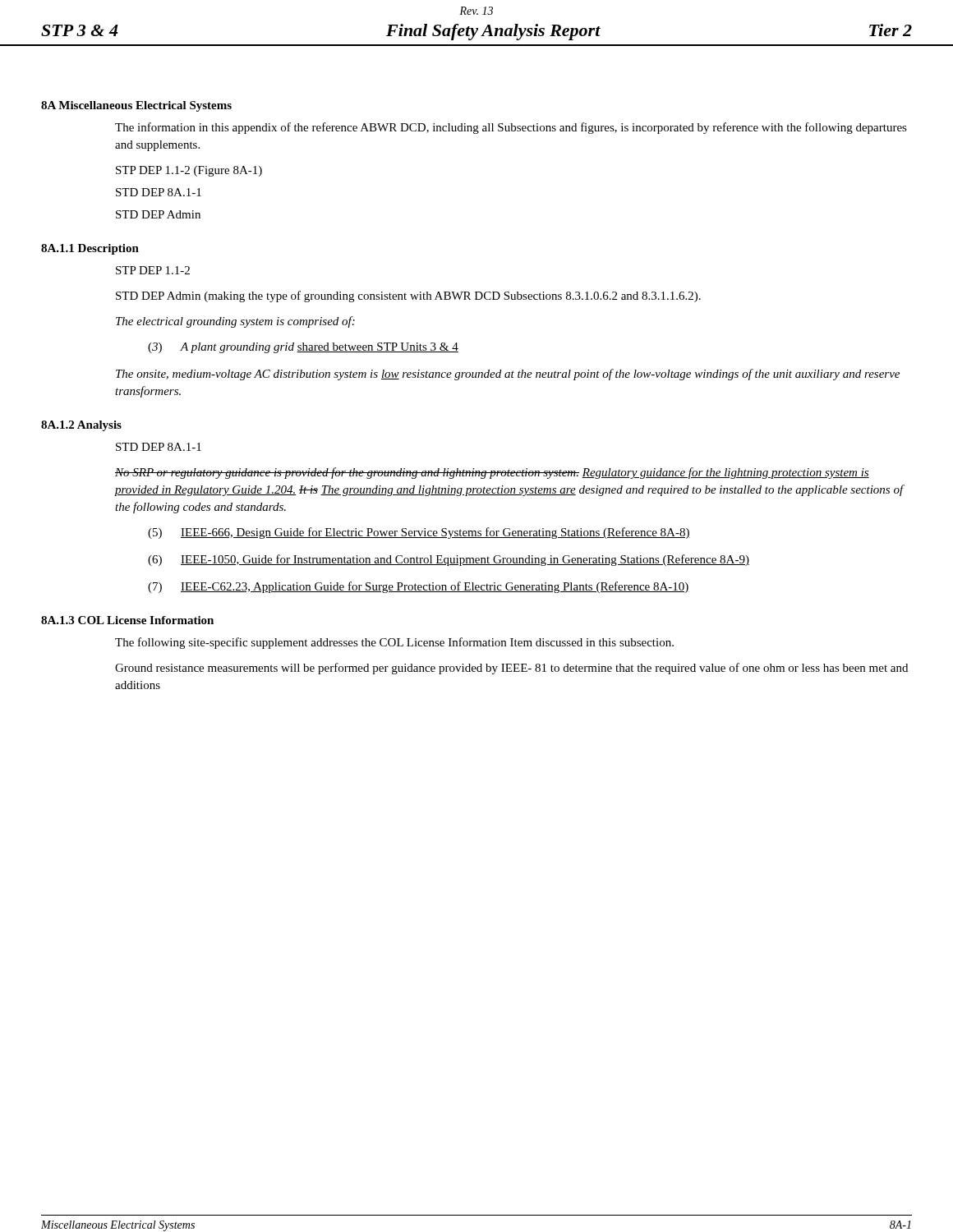The height and width of the screenshot is (1232, 953).
Task: Select the text block starting "(5) IEEE-666, Design Guide for"
Action: coord(530,533)
